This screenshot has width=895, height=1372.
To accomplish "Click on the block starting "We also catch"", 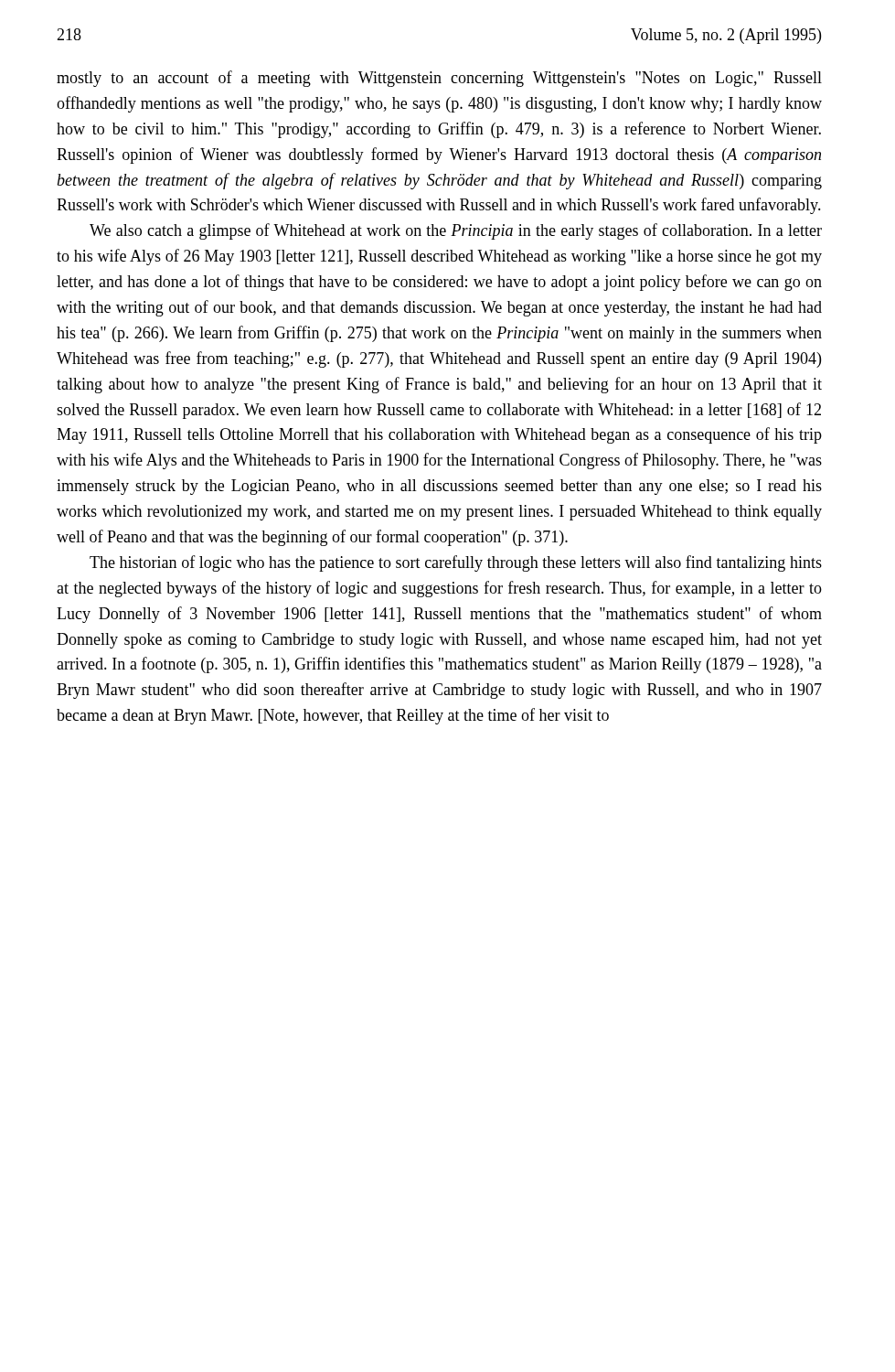I will coord(439,385).
